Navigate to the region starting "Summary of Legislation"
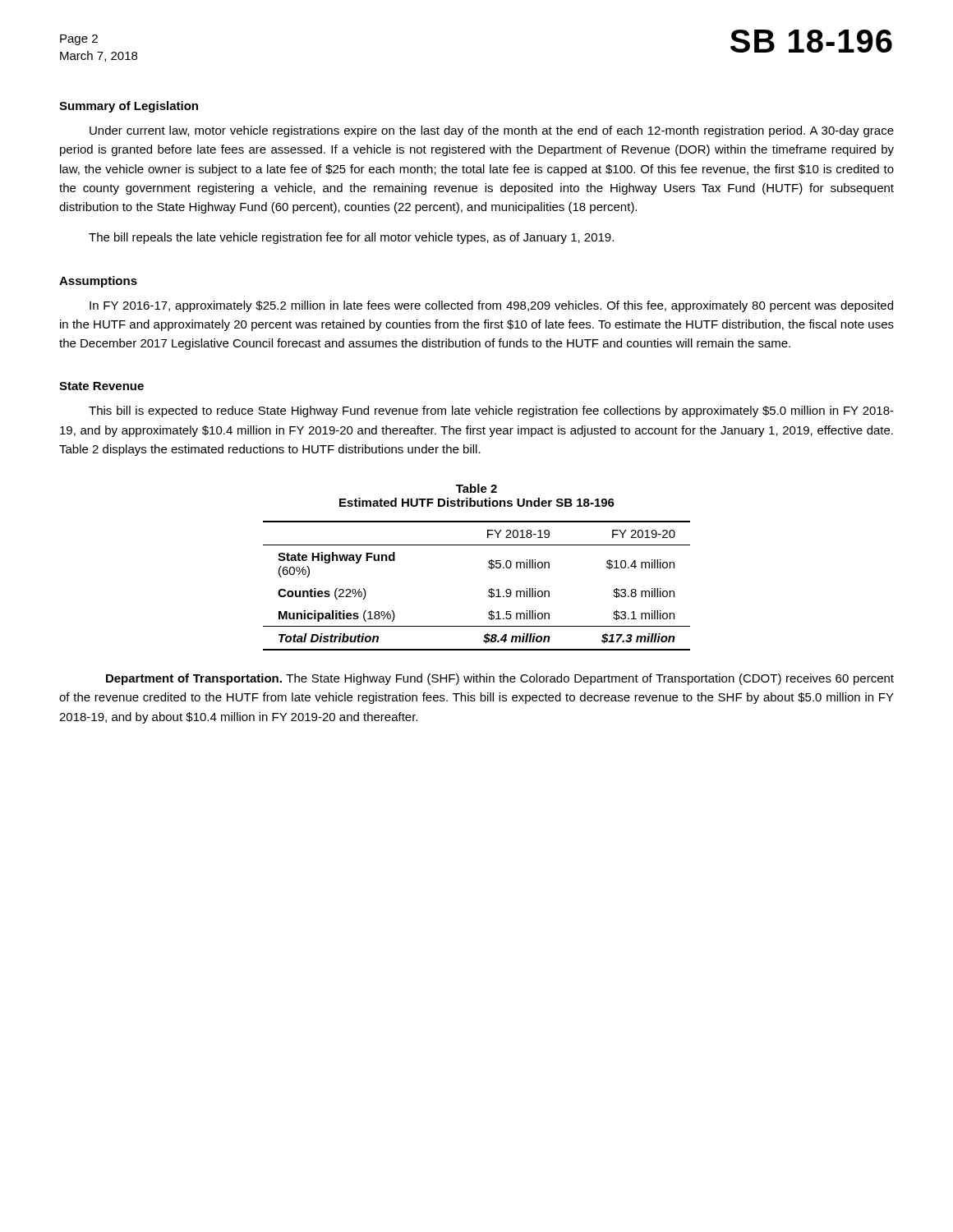The height and width of the screenshot is (1232, 953). (129, 106)
